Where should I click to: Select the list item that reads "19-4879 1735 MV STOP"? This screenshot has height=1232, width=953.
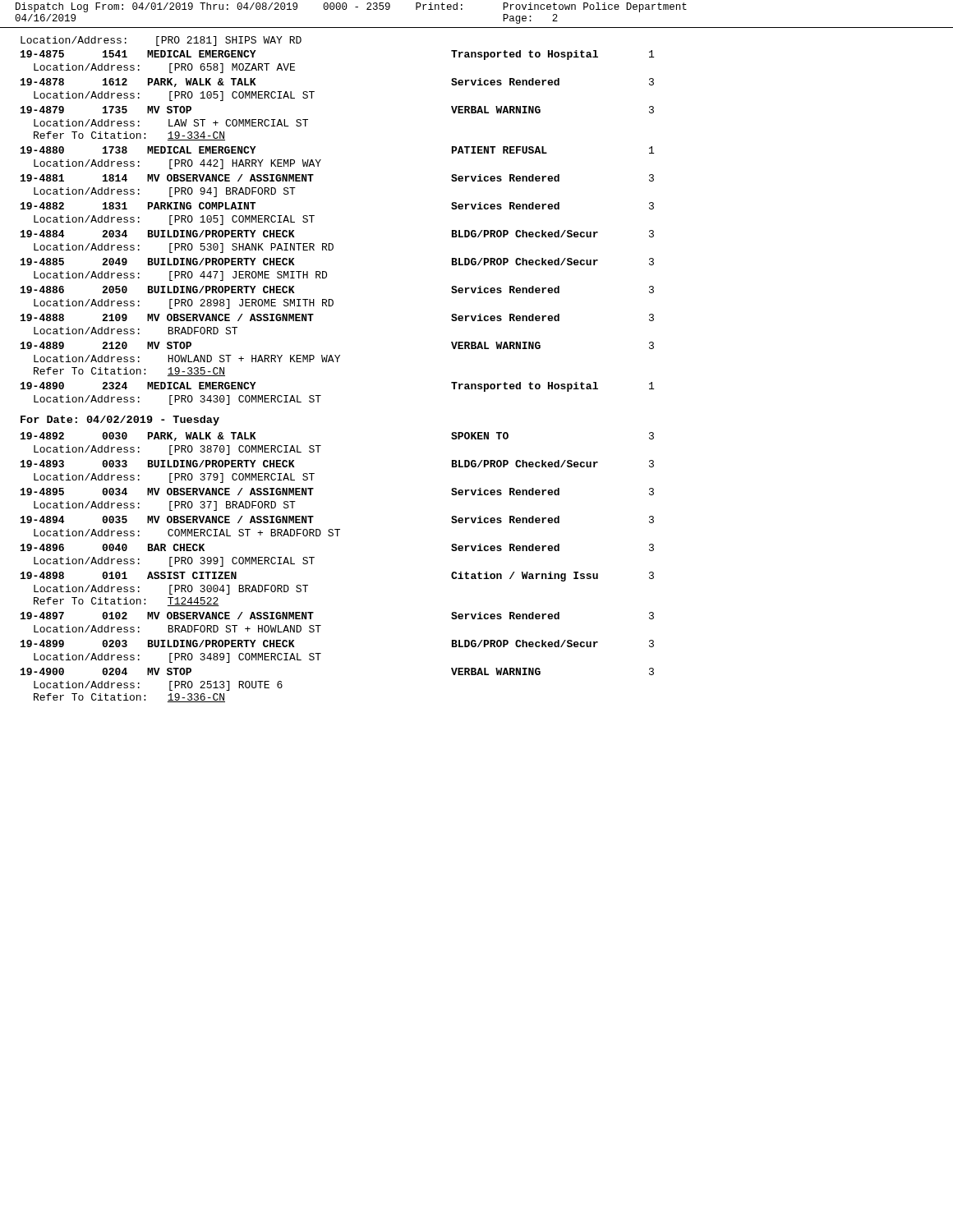pyautogui.click(x=476, y=123)
